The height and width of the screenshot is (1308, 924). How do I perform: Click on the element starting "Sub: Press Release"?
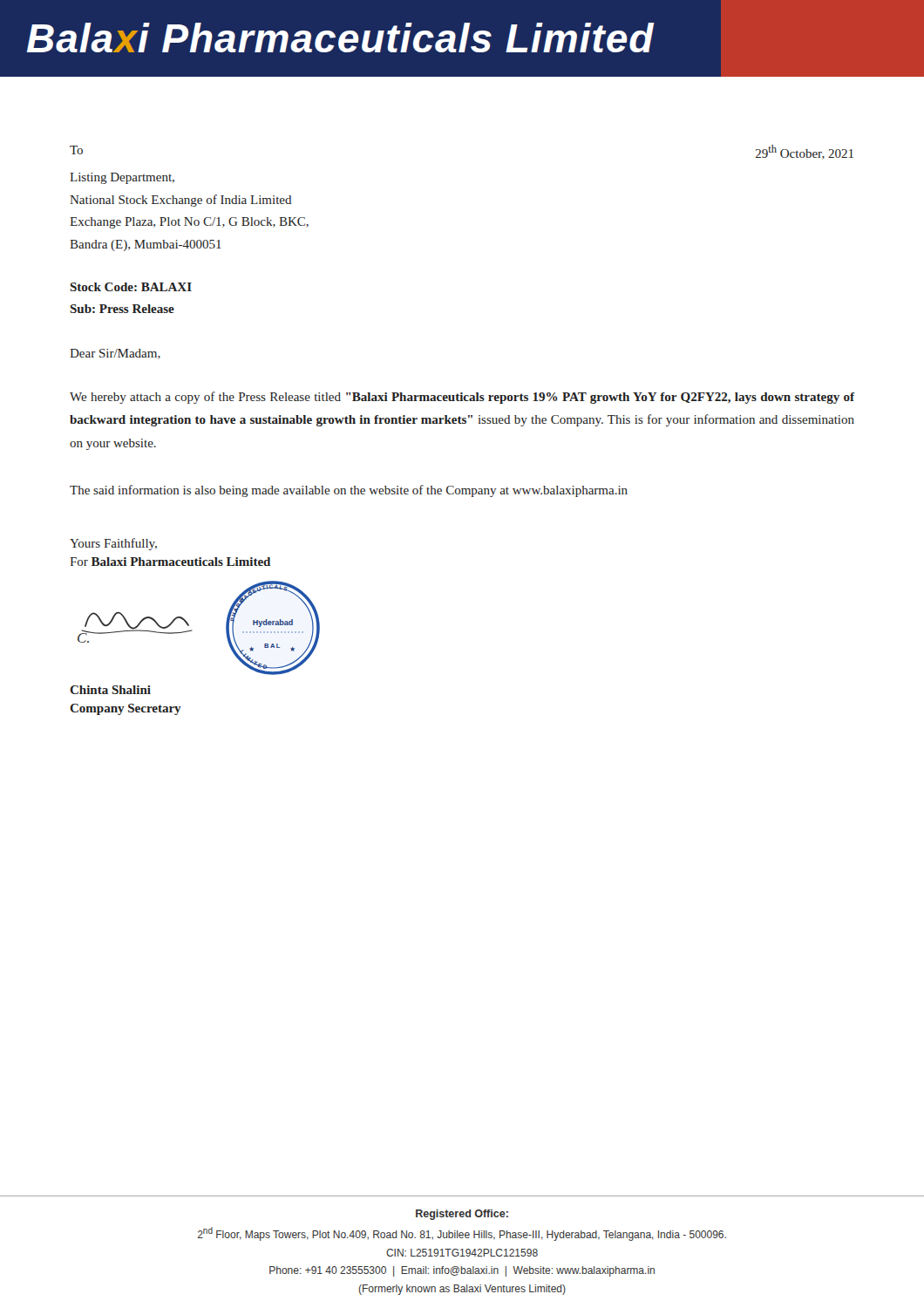click(122, 309)
